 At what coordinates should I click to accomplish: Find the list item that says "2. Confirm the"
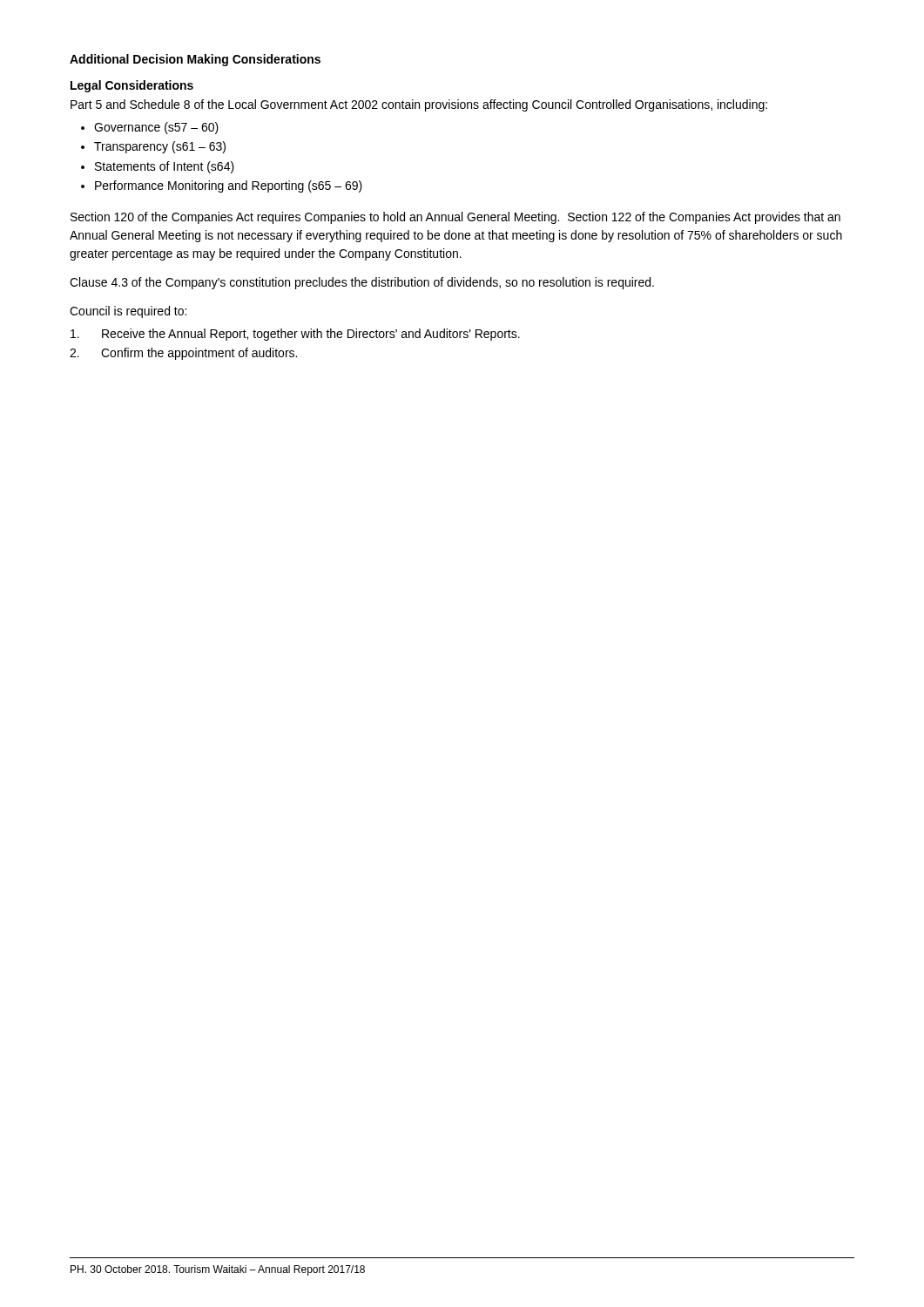click(x=184, y=353)
